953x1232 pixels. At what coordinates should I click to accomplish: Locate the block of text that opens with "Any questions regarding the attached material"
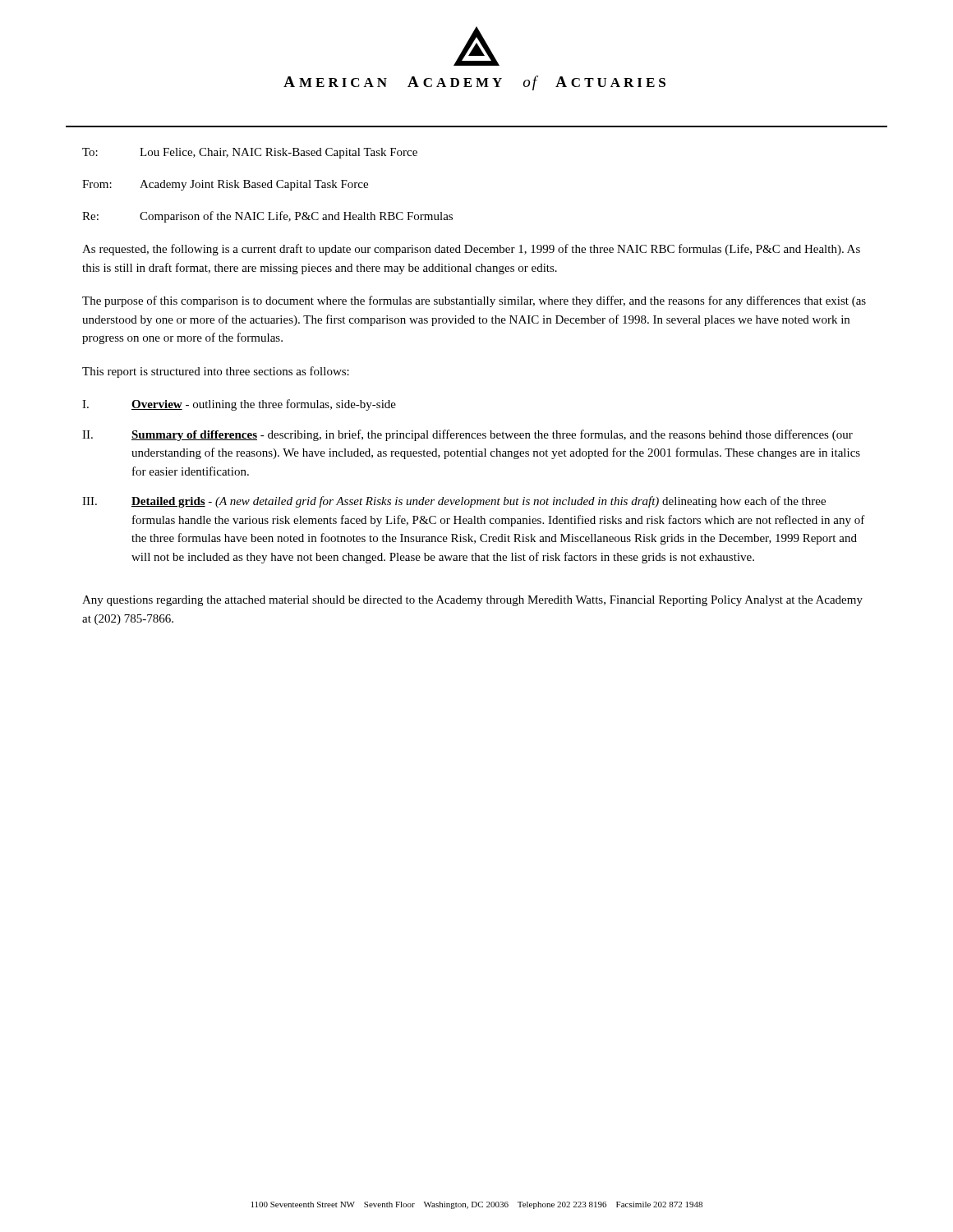pos(472,609)
